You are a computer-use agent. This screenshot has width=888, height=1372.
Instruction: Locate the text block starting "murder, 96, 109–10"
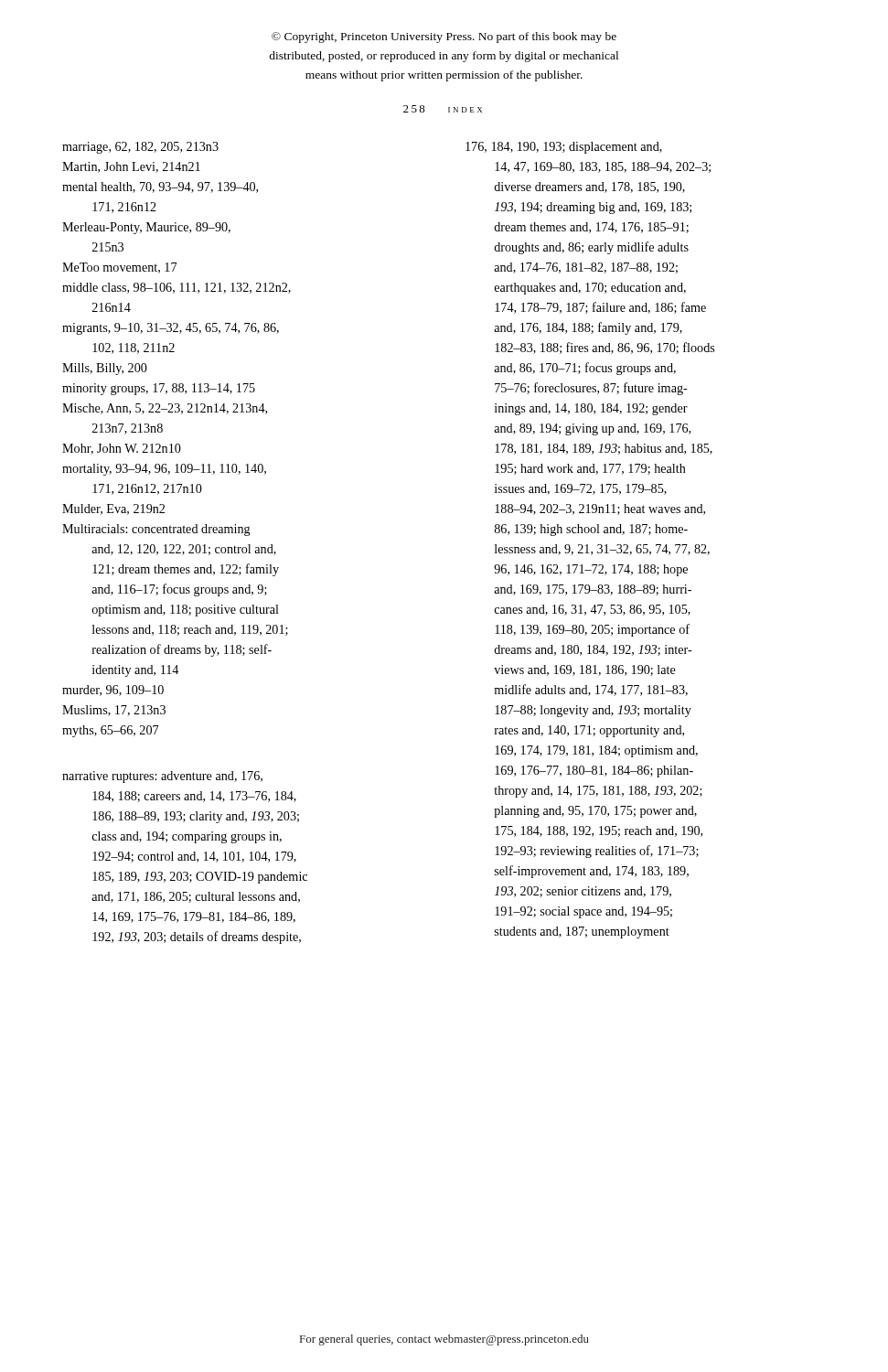113,689
